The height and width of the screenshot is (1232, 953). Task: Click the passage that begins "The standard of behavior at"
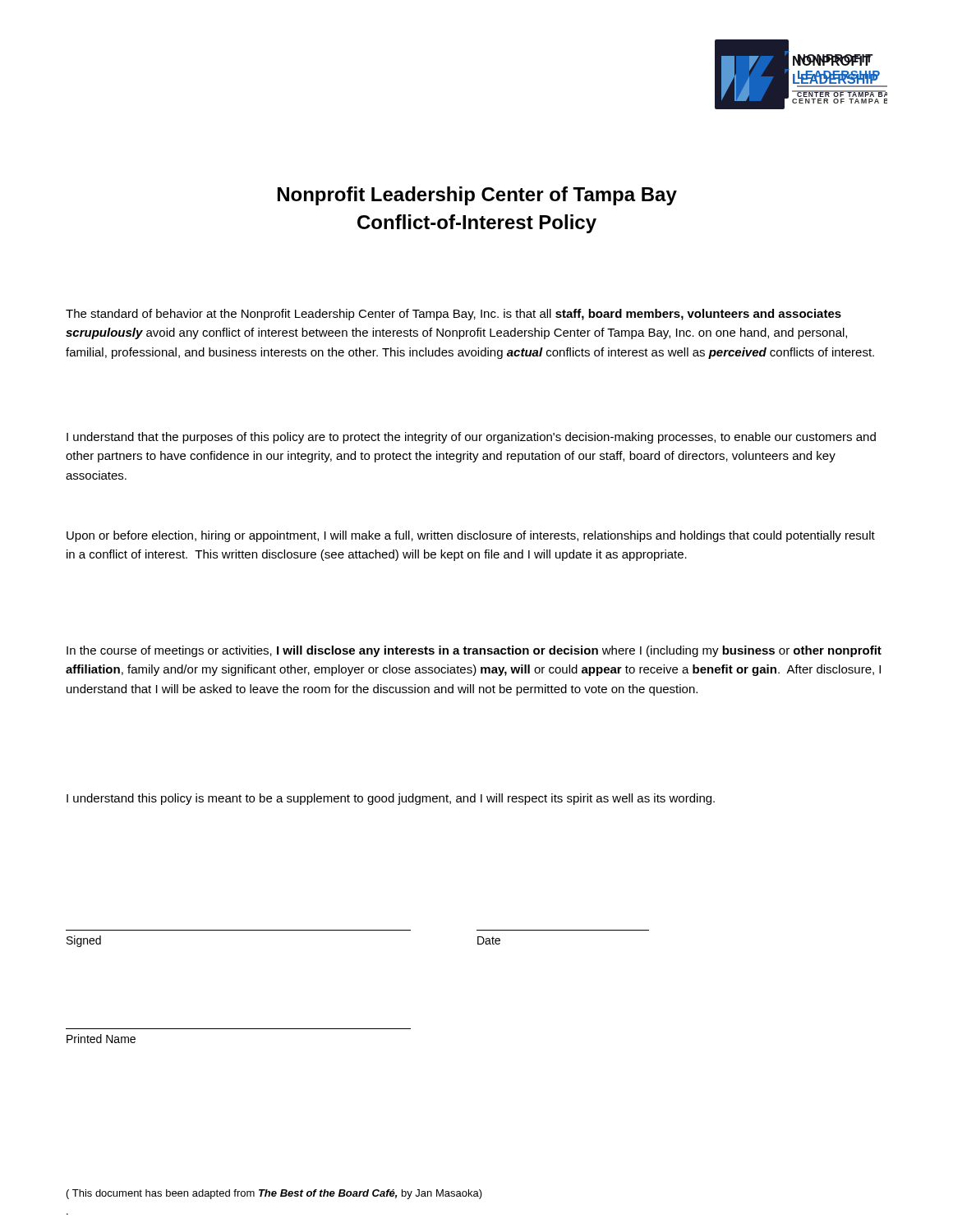(470, 332)
